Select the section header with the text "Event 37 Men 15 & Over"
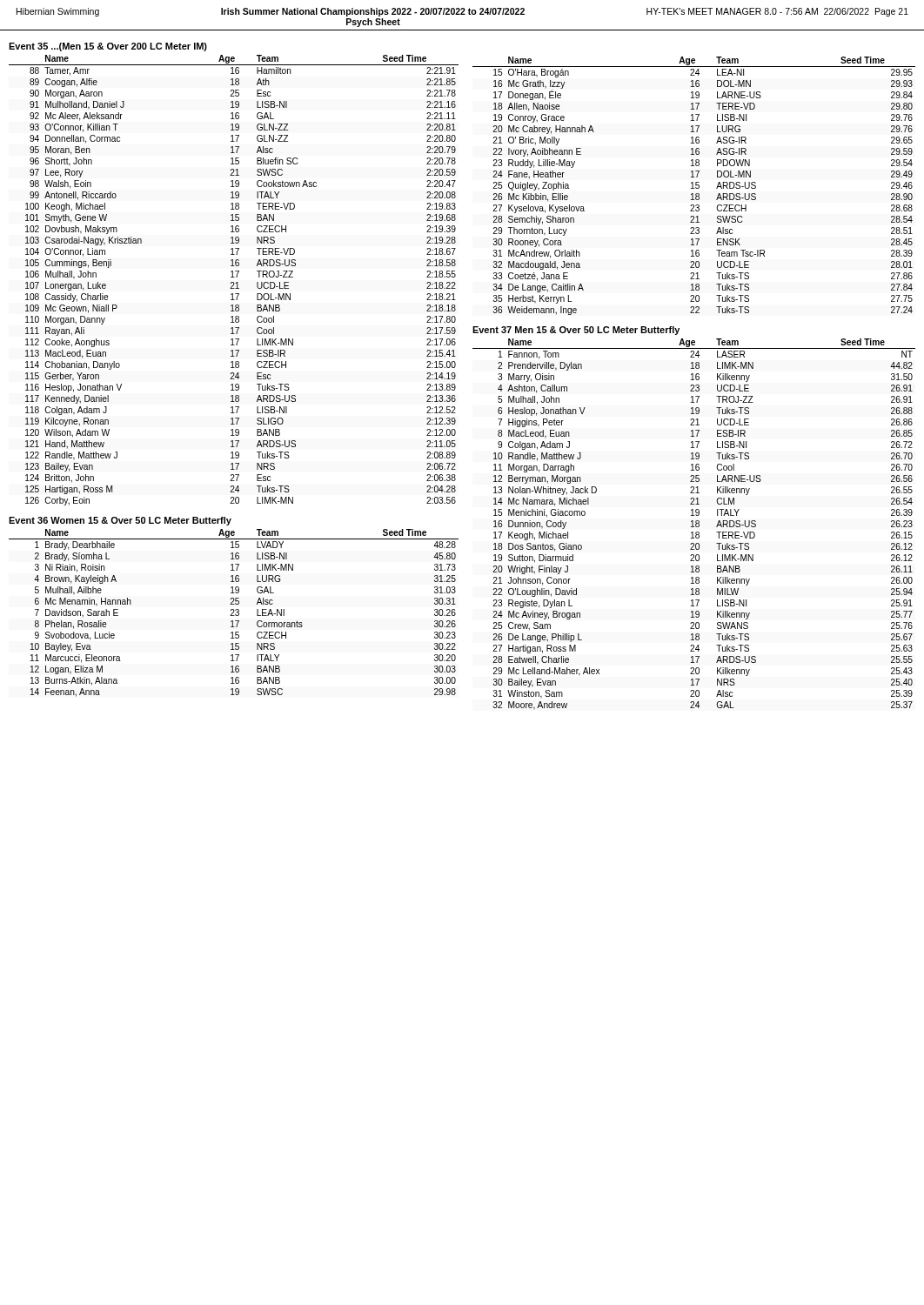The height and width of the screenshot is (1305, 924). (576, 330)
